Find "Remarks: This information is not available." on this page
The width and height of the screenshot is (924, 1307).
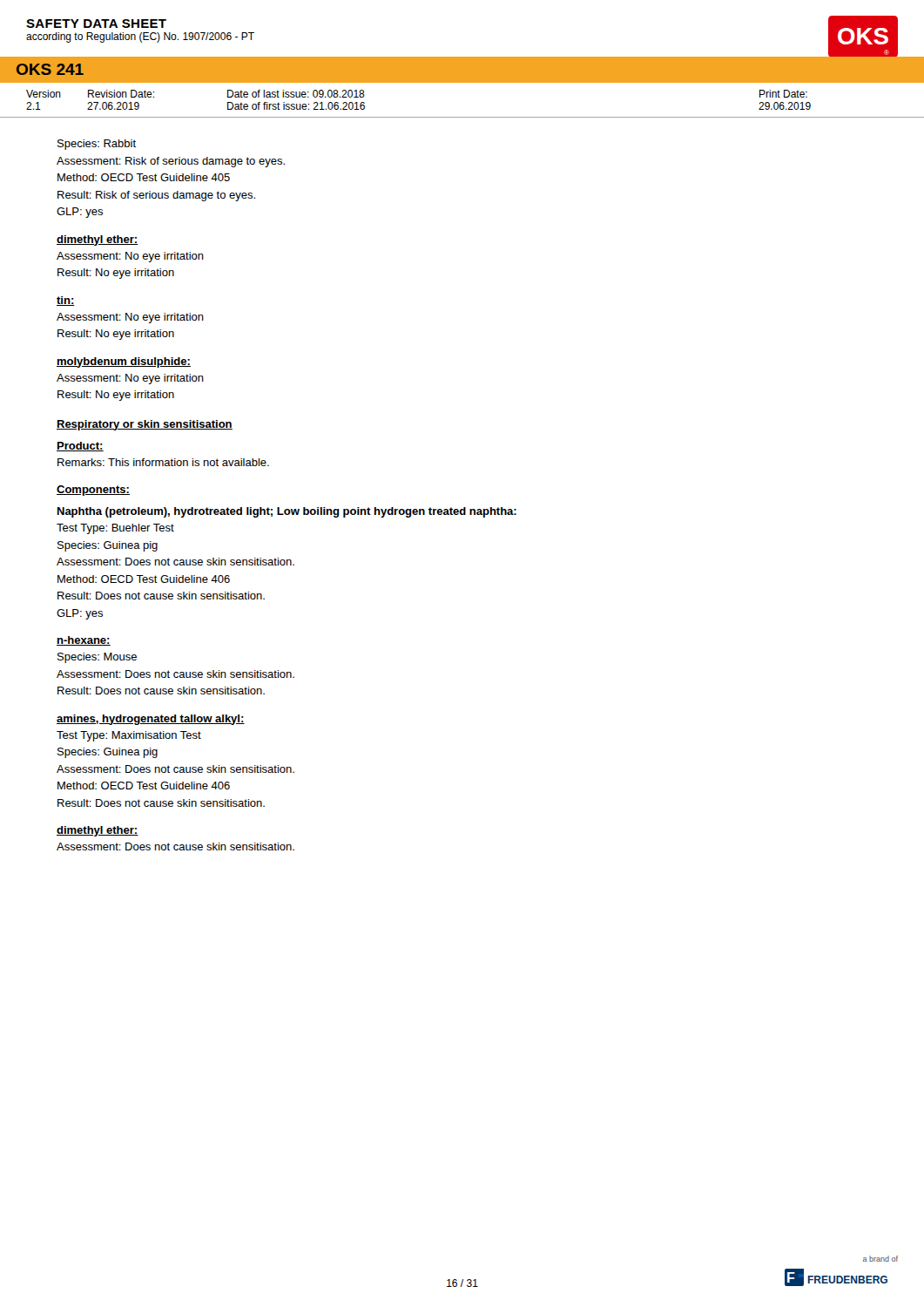coord(163,462)
